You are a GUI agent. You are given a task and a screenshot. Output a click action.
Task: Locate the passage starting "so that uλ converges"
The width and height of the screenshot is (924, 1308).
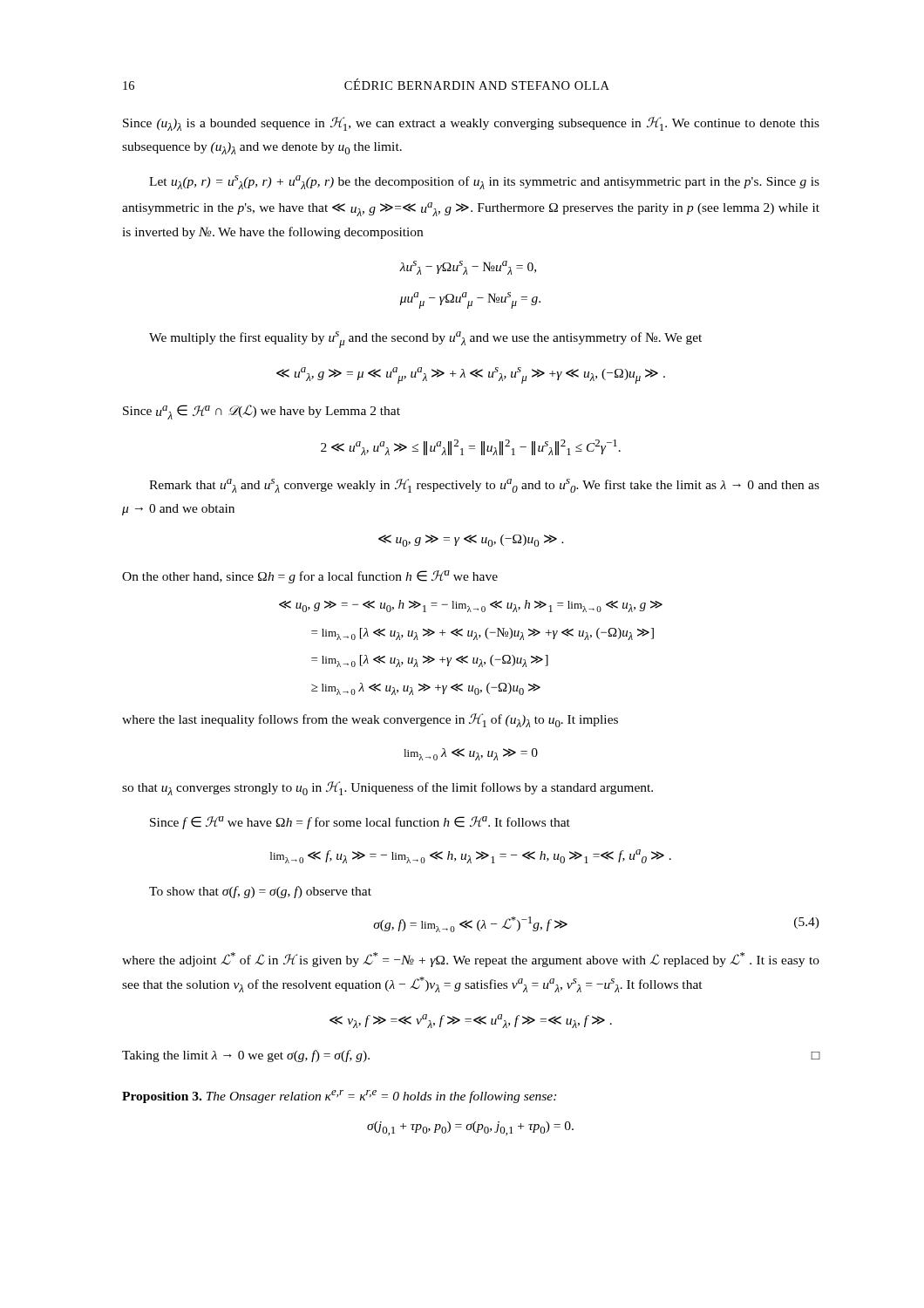click(x=388, y=789)
